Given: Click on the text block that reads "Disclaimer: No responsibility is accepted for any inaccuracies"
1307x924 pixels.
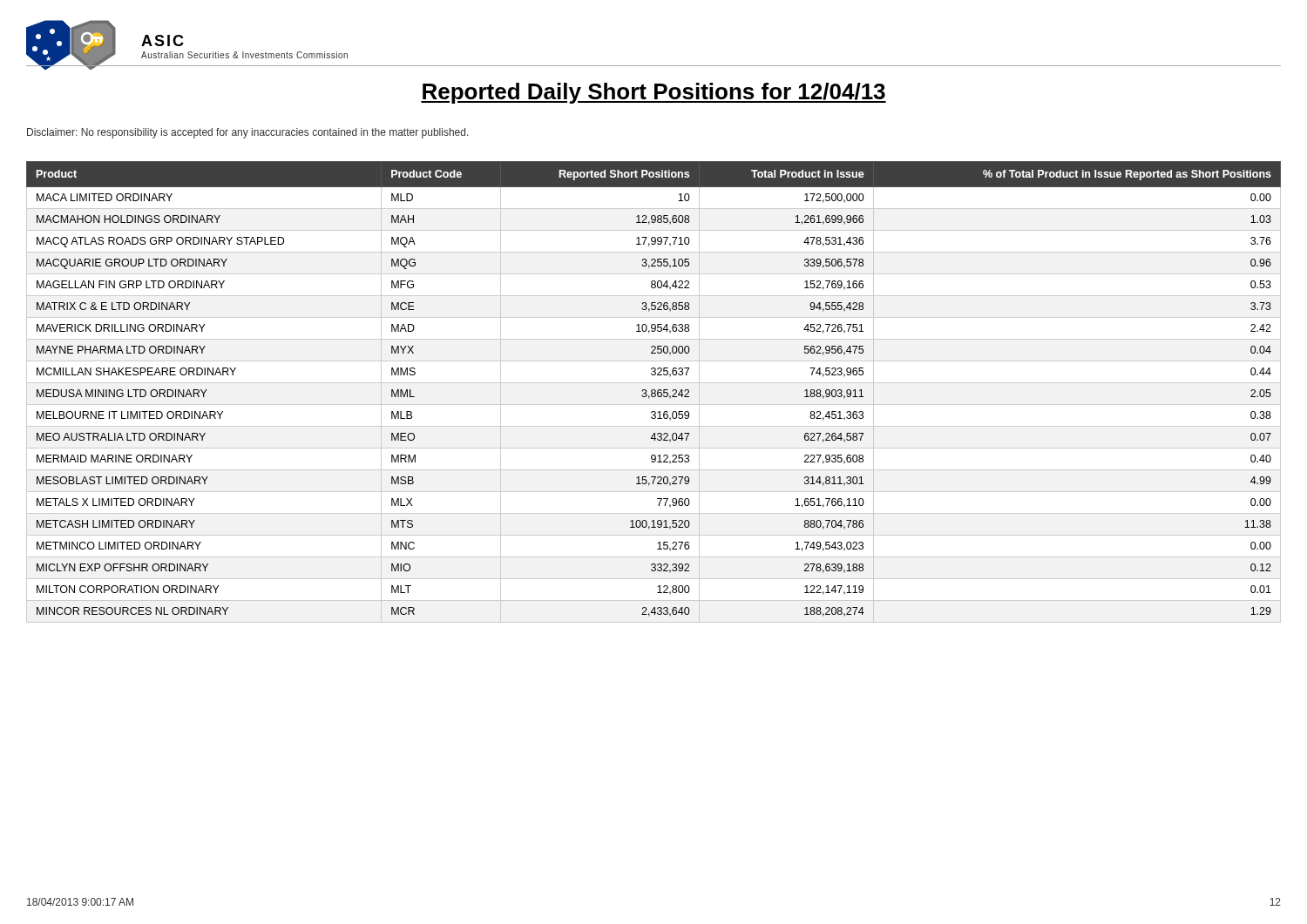Looking at the screenshot, I should [x=248, y=132].
